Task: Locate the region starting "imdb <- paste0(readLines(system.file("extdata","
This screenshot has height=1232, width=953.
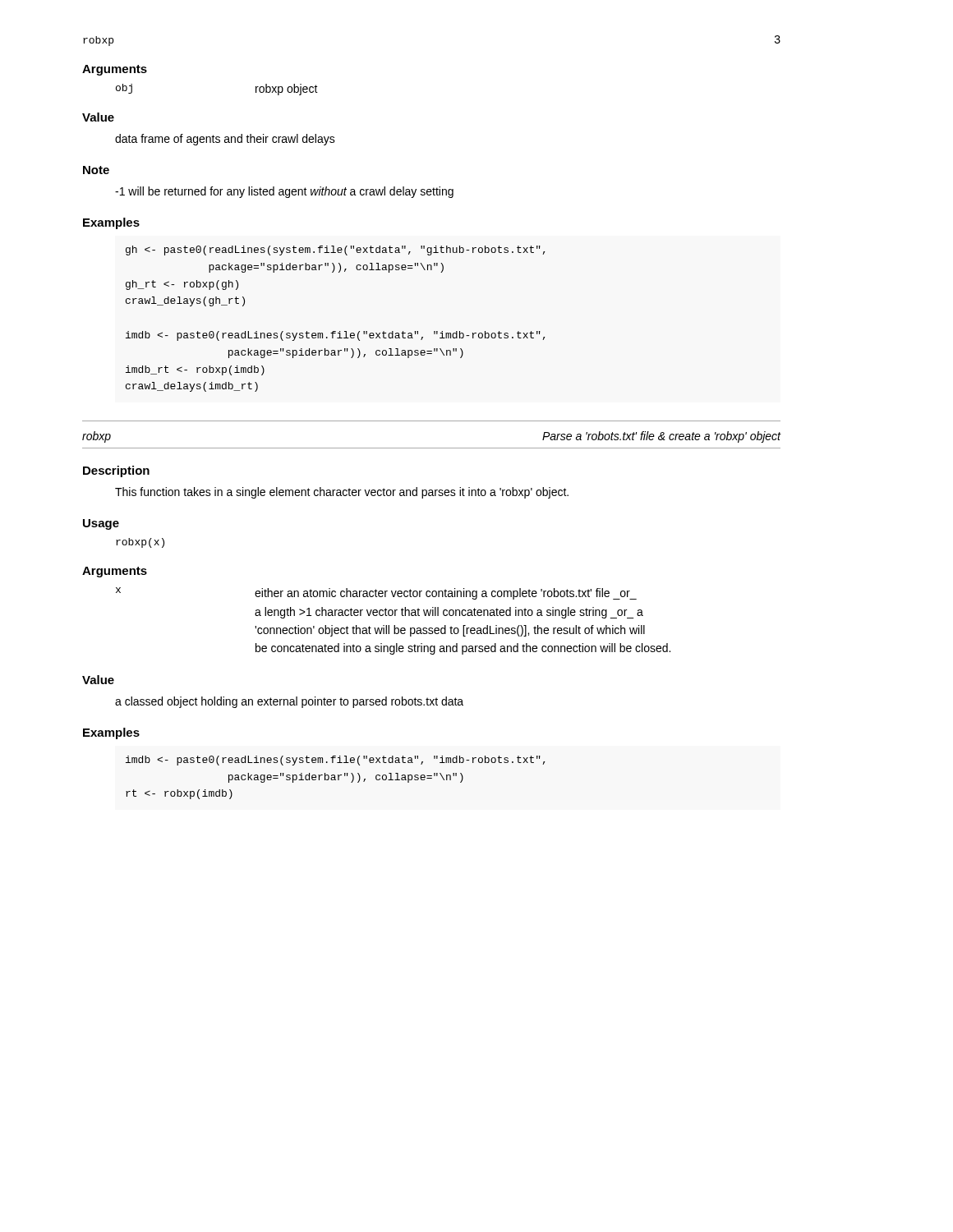Action: (x=336, y=777)
